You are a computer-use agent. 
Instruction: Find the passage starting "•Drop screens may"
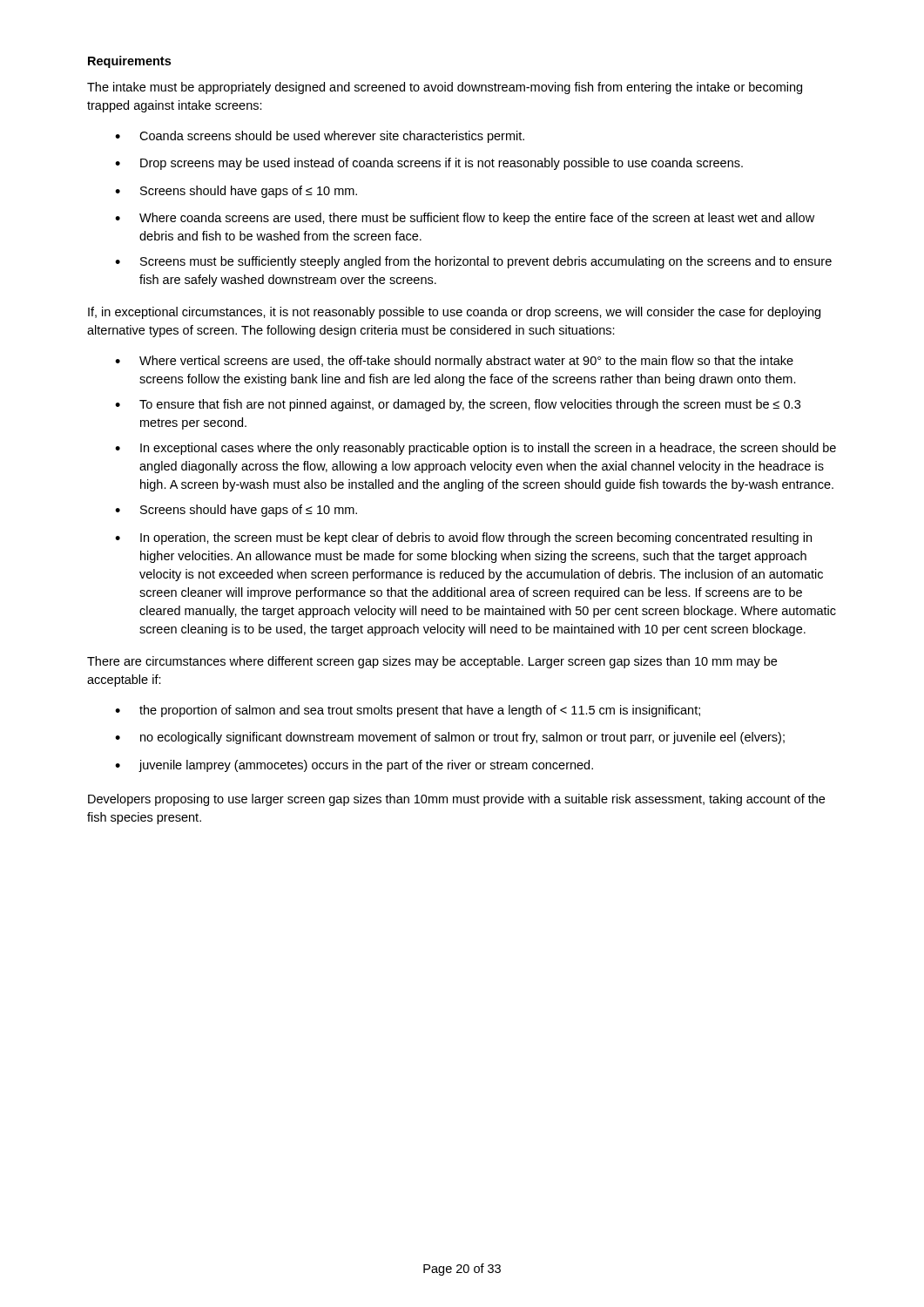pyautogui.click(x=462, y=165)
